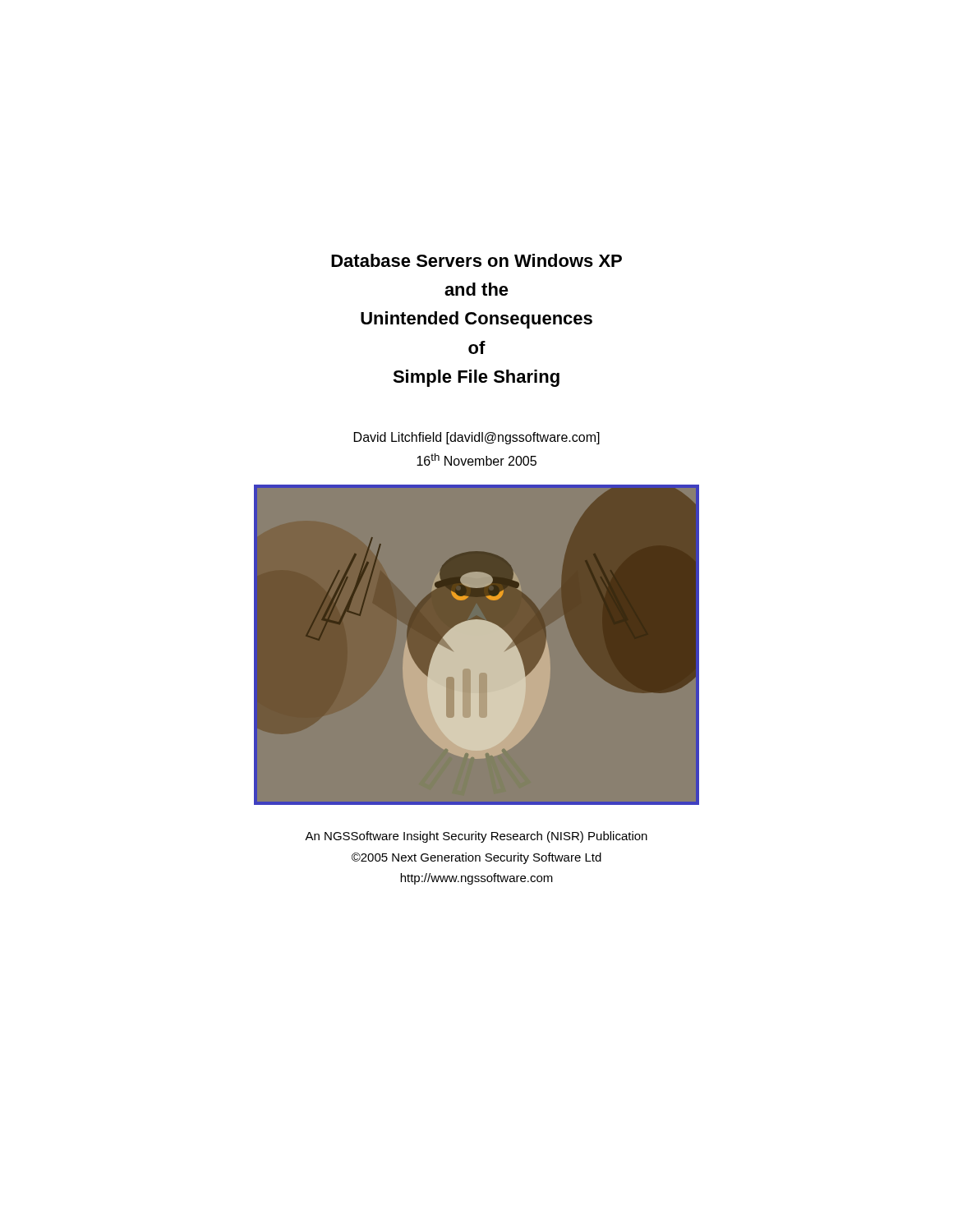Navigate to the text starting "An NGSSoftware Insight Security Research (NISR)"

point(476,857)
